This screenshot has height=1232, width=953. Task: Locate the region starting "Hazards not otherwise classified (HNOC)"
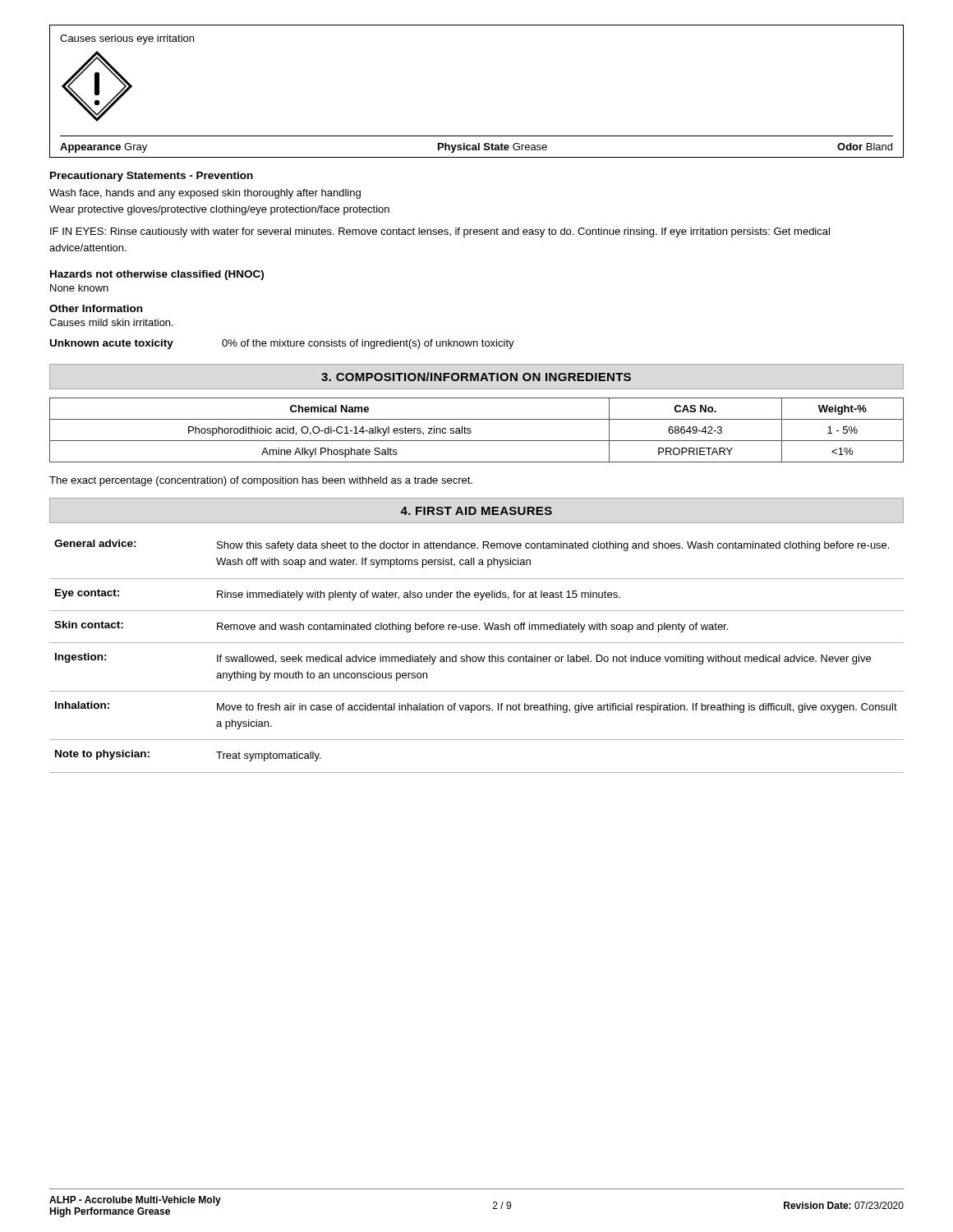(157, 274)
